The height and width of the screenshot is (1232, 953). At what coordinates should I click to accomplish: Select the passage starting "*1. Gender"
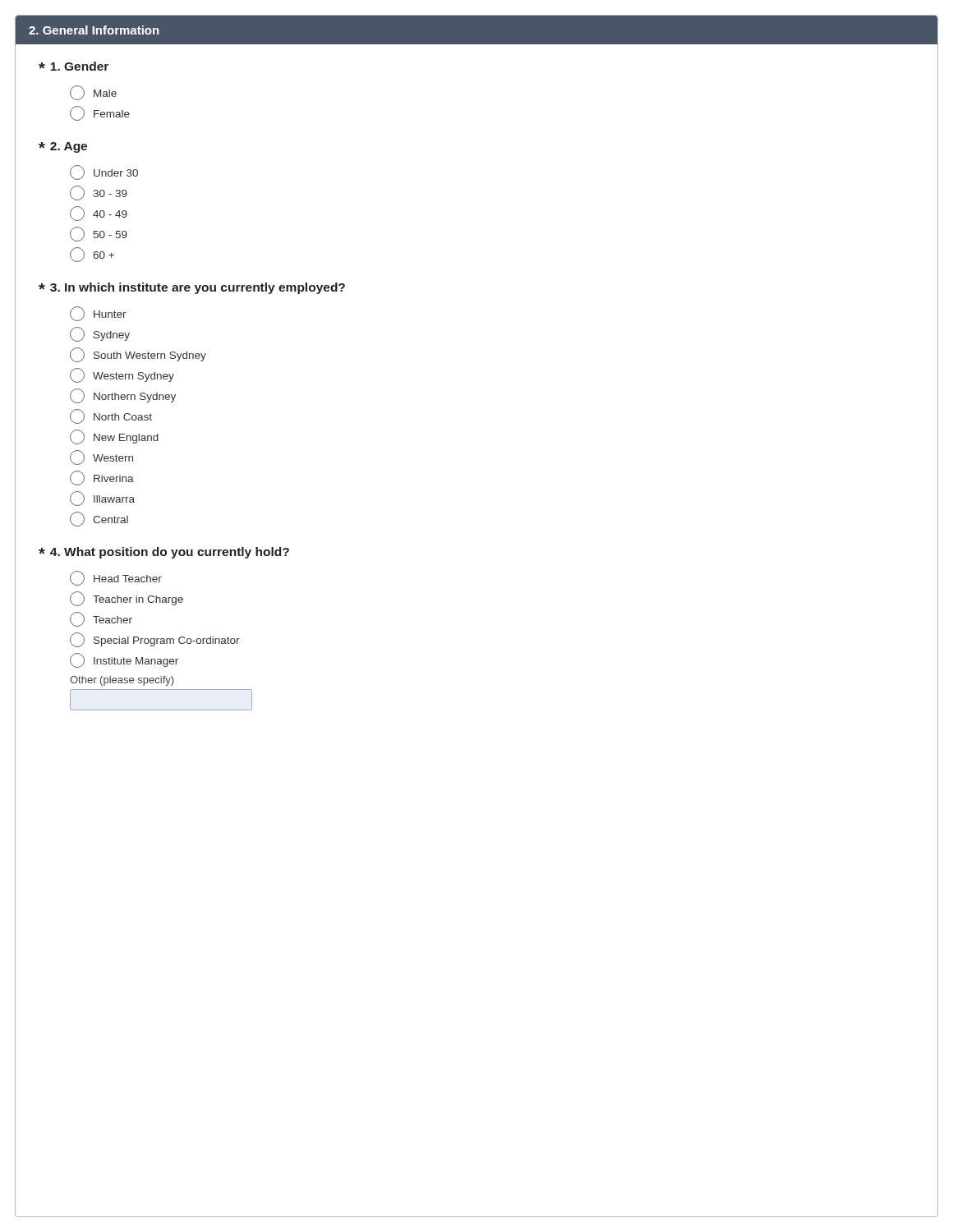coord(74,68)
